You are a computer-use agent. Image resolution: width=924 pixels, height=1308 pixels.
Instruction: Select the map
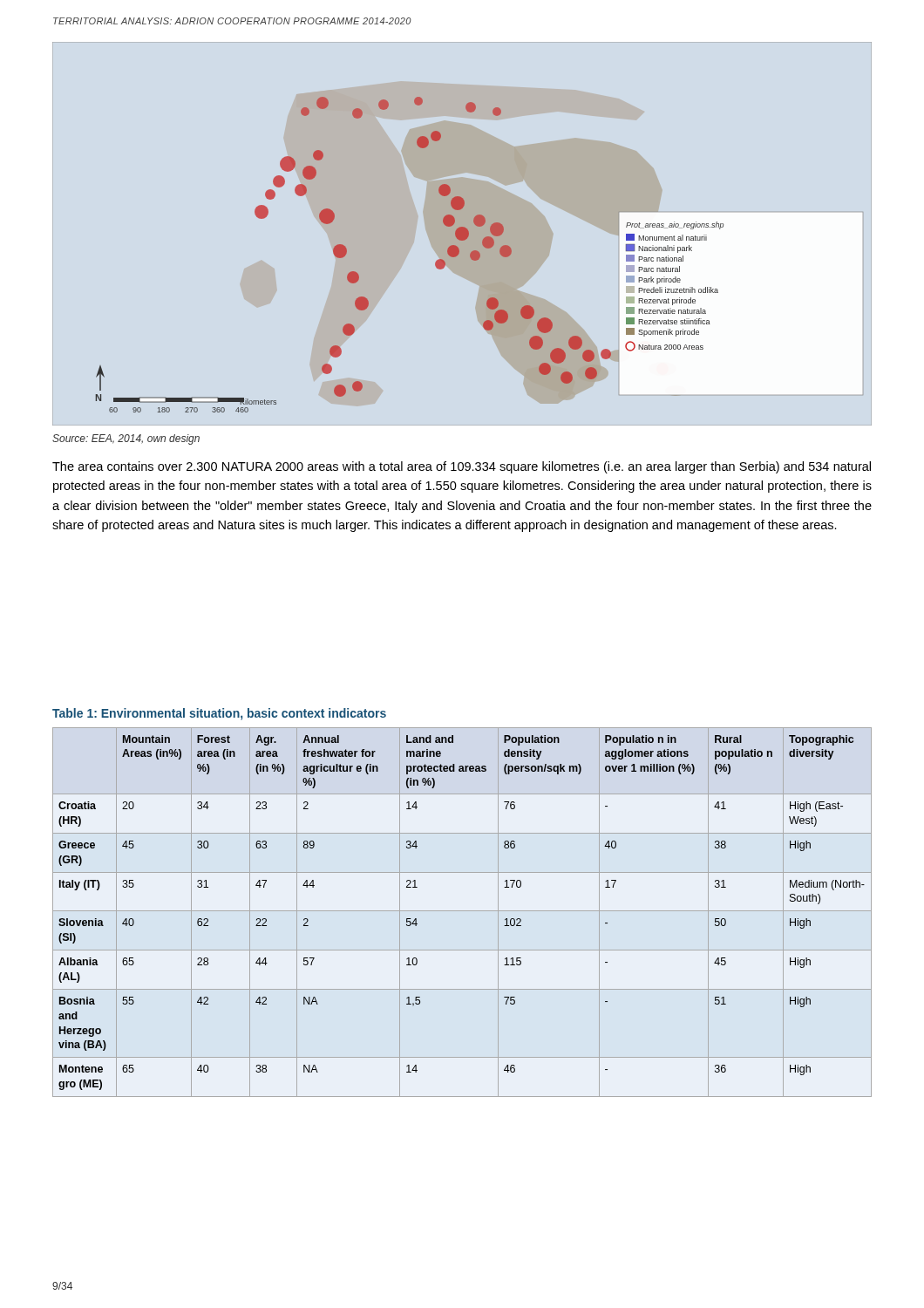[x=462, y=234]
